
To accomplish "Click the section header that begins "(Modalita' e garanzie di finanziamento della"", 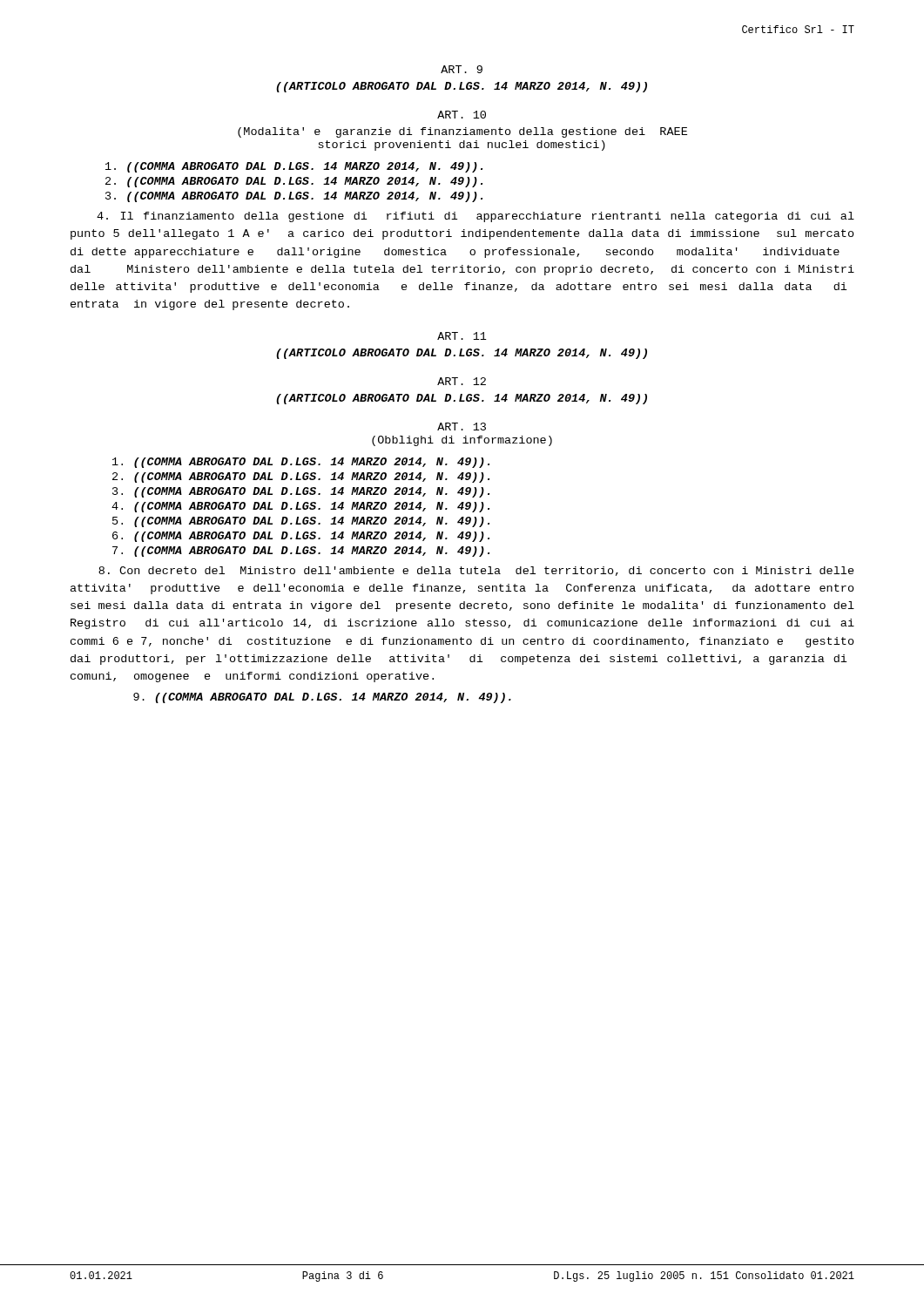I will click(462, 139).
